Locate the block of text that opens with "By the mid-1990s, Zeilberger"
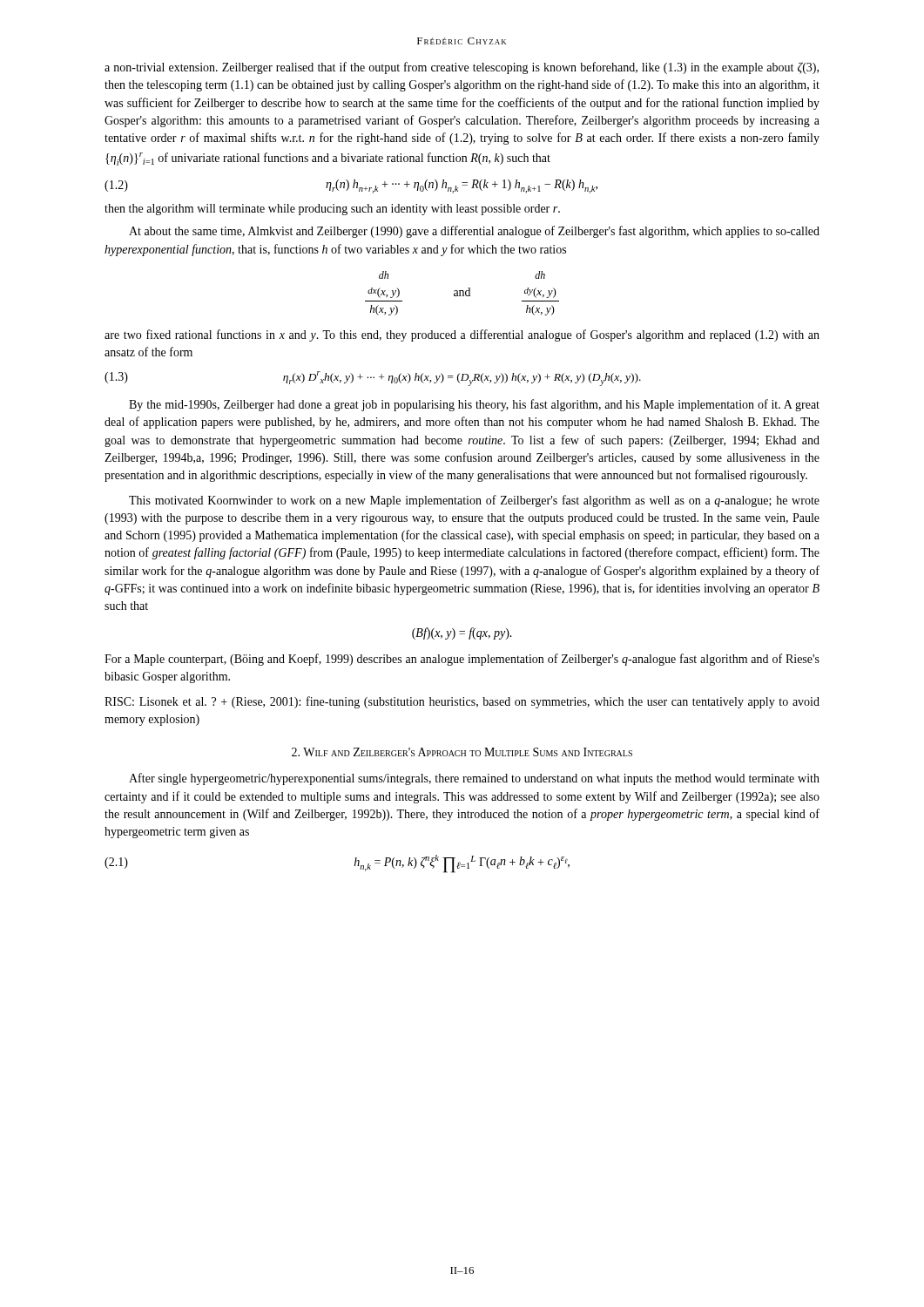The width and height of the screenshot is (924, 1307). tap(462, 441)
